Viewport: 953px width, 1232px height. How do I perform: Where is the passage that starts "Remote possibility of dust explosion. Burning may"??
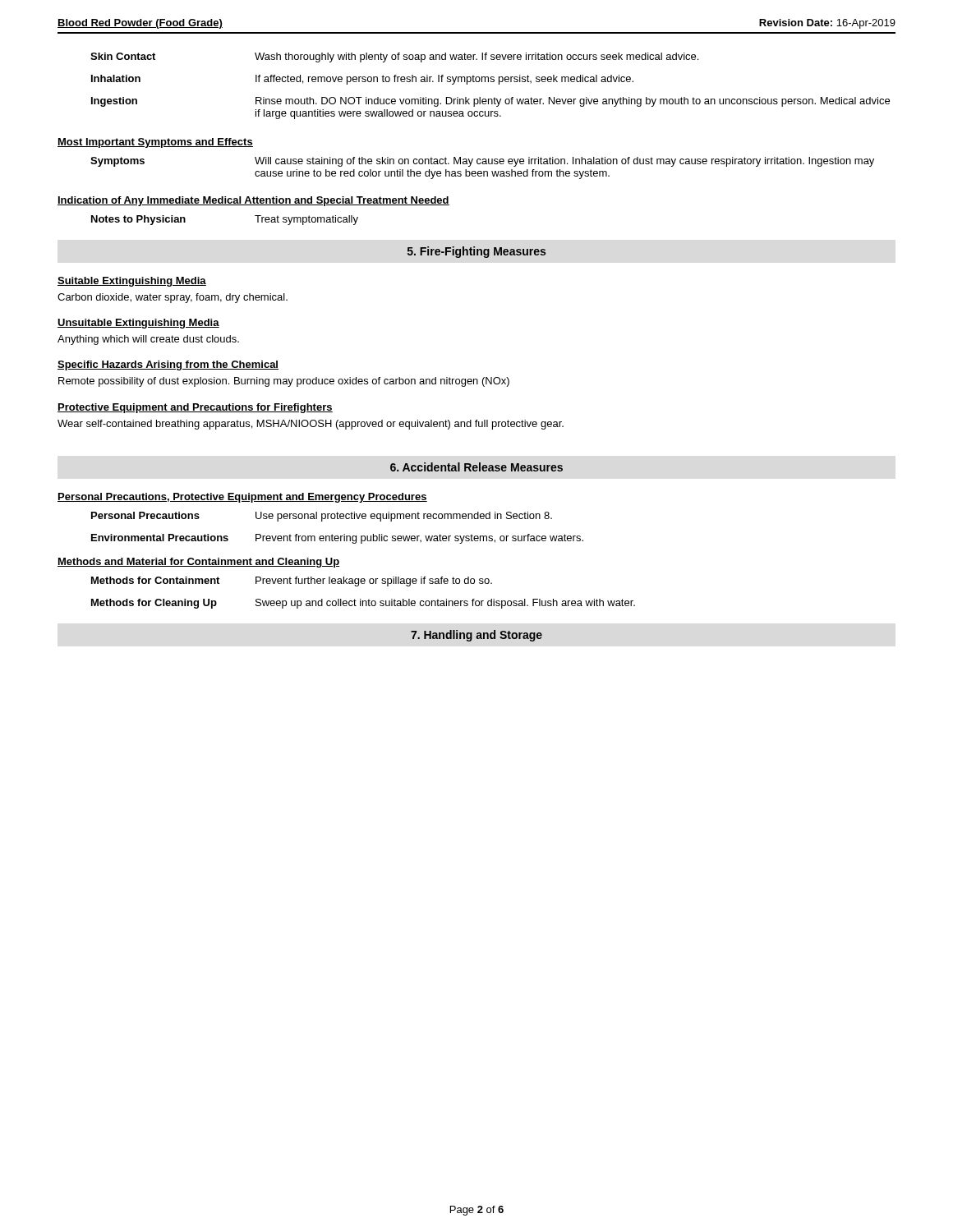pyautogui.click(x=284, y=381)
